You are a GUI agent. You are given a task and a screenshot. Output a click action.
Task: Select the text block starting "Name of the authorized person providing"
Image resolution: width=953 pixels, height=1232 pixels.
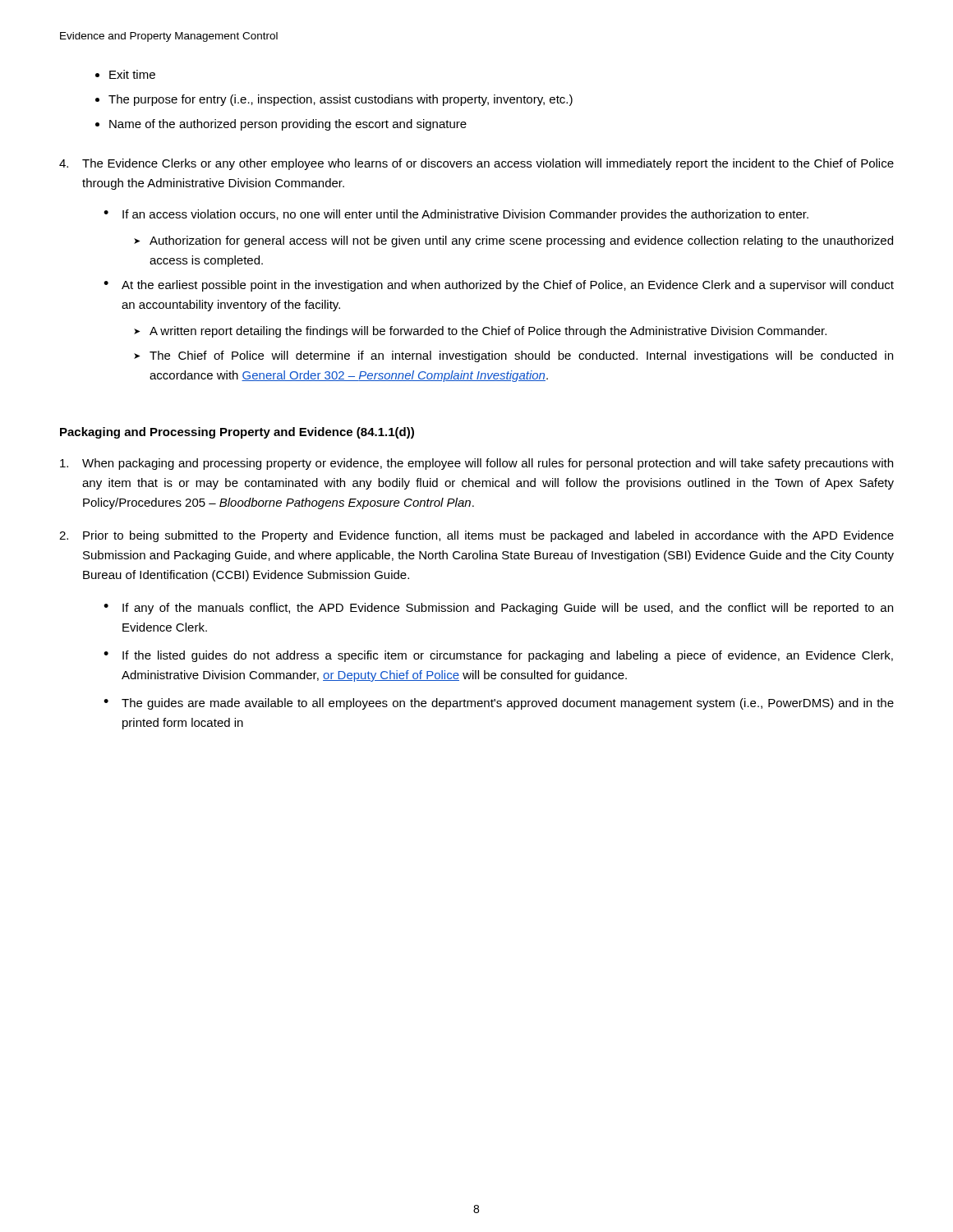[288, 124]
